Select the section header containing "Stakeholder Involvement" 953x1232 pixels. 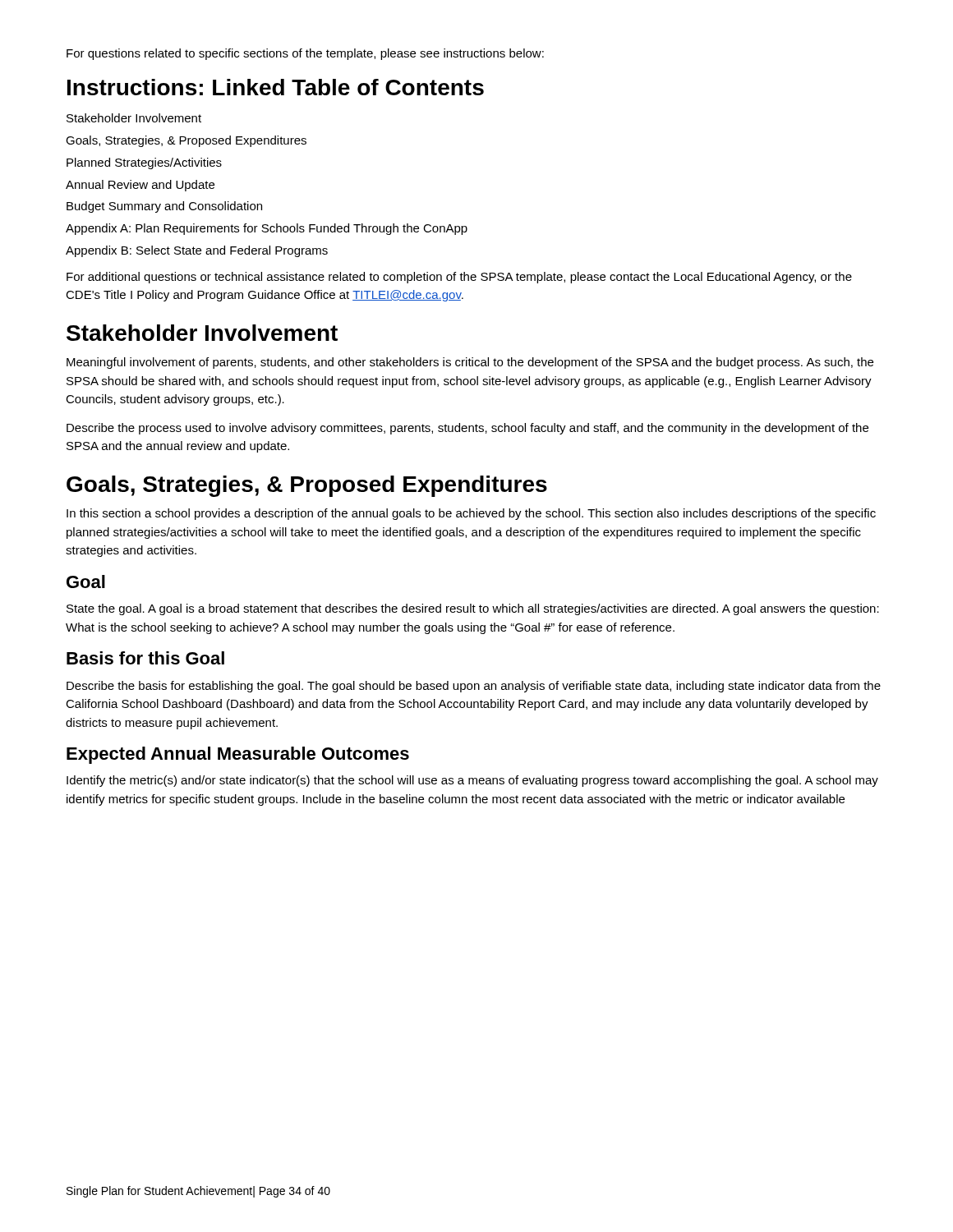point(202,333)
